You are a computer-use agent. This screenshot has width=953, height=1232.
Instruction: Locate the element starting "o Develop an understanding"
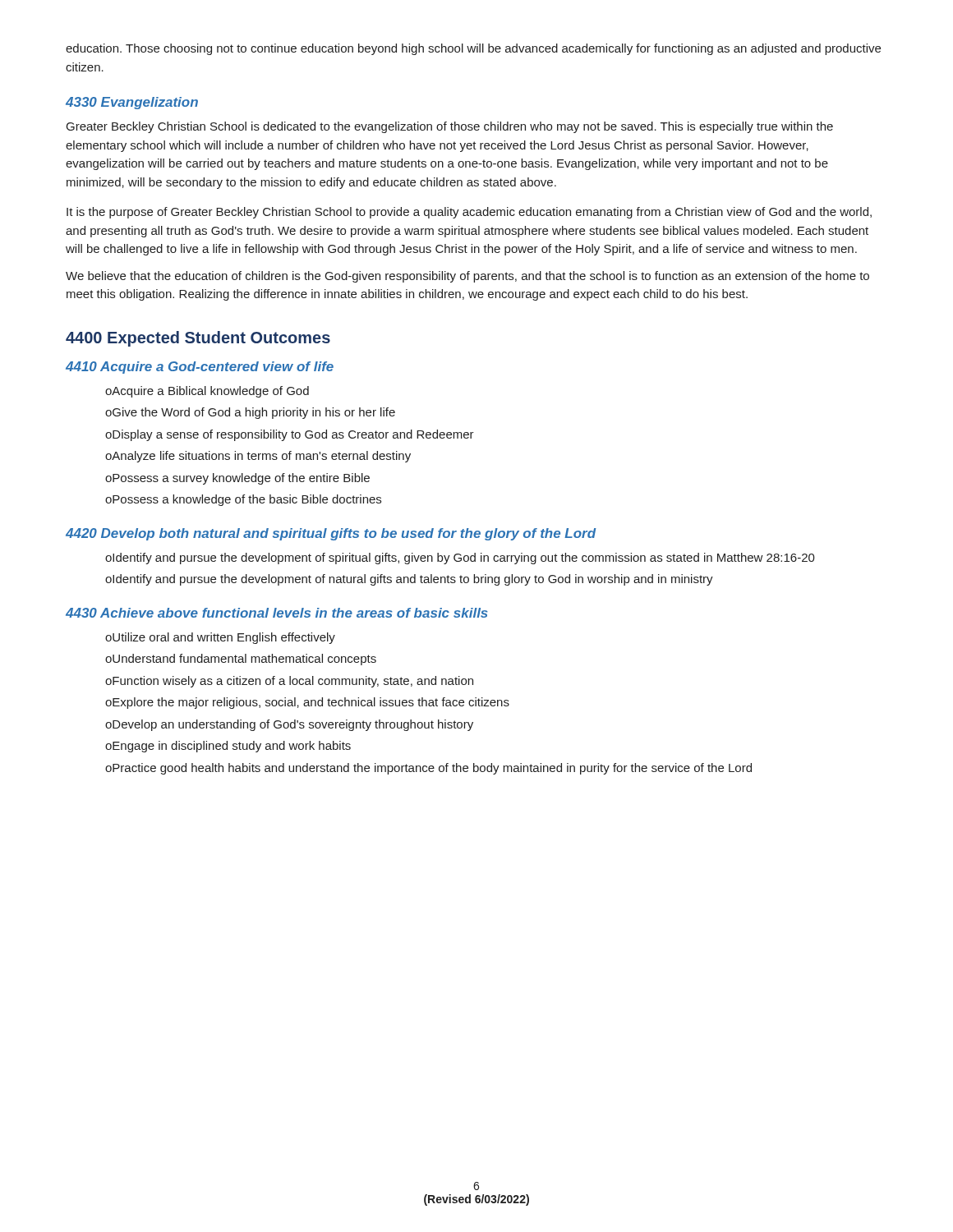[x=476, y=724]
